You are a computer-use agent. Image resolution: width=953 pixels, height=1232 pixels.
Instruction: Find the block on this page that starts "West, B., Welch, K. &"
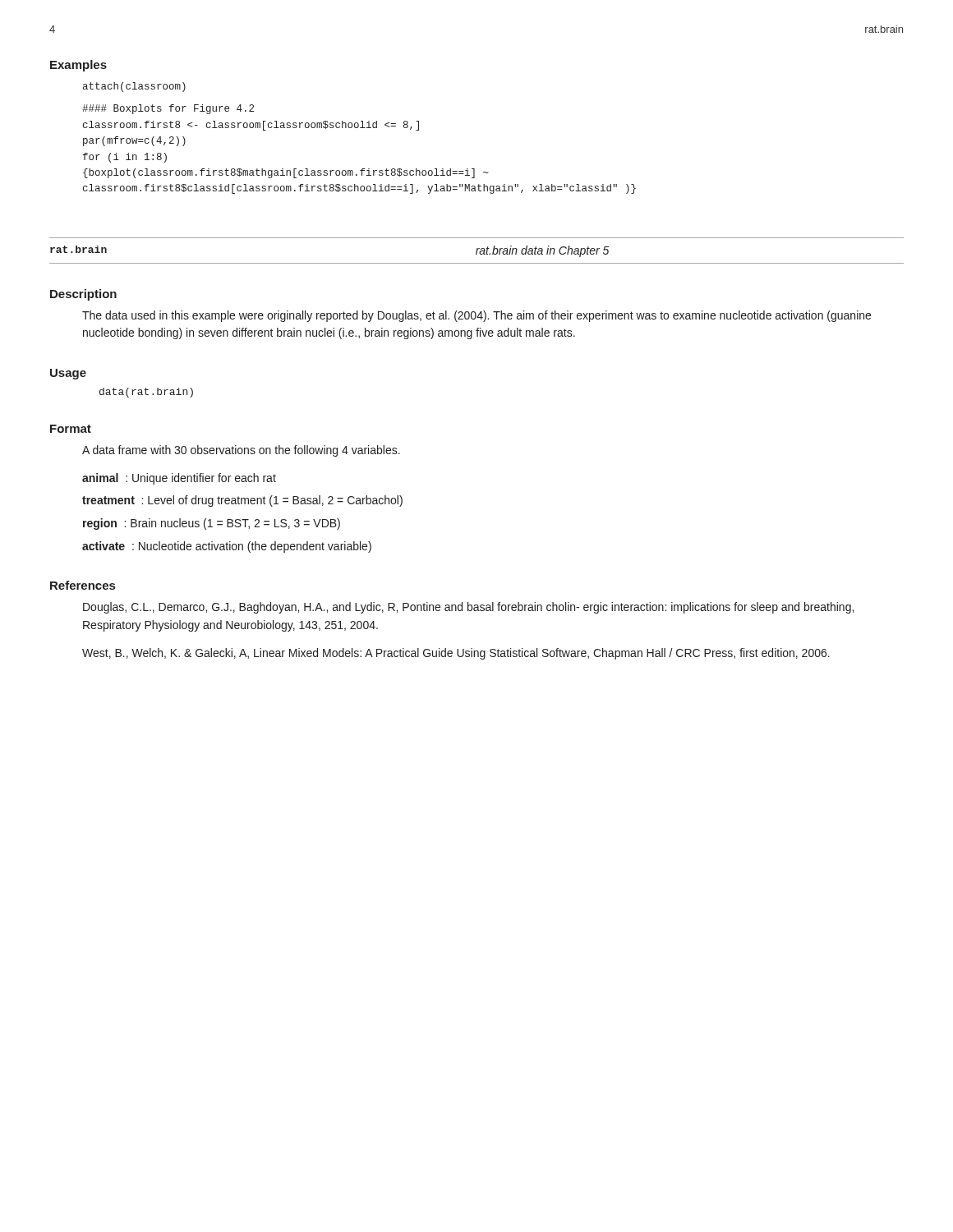pyautogui.click(x=456, y=653)
